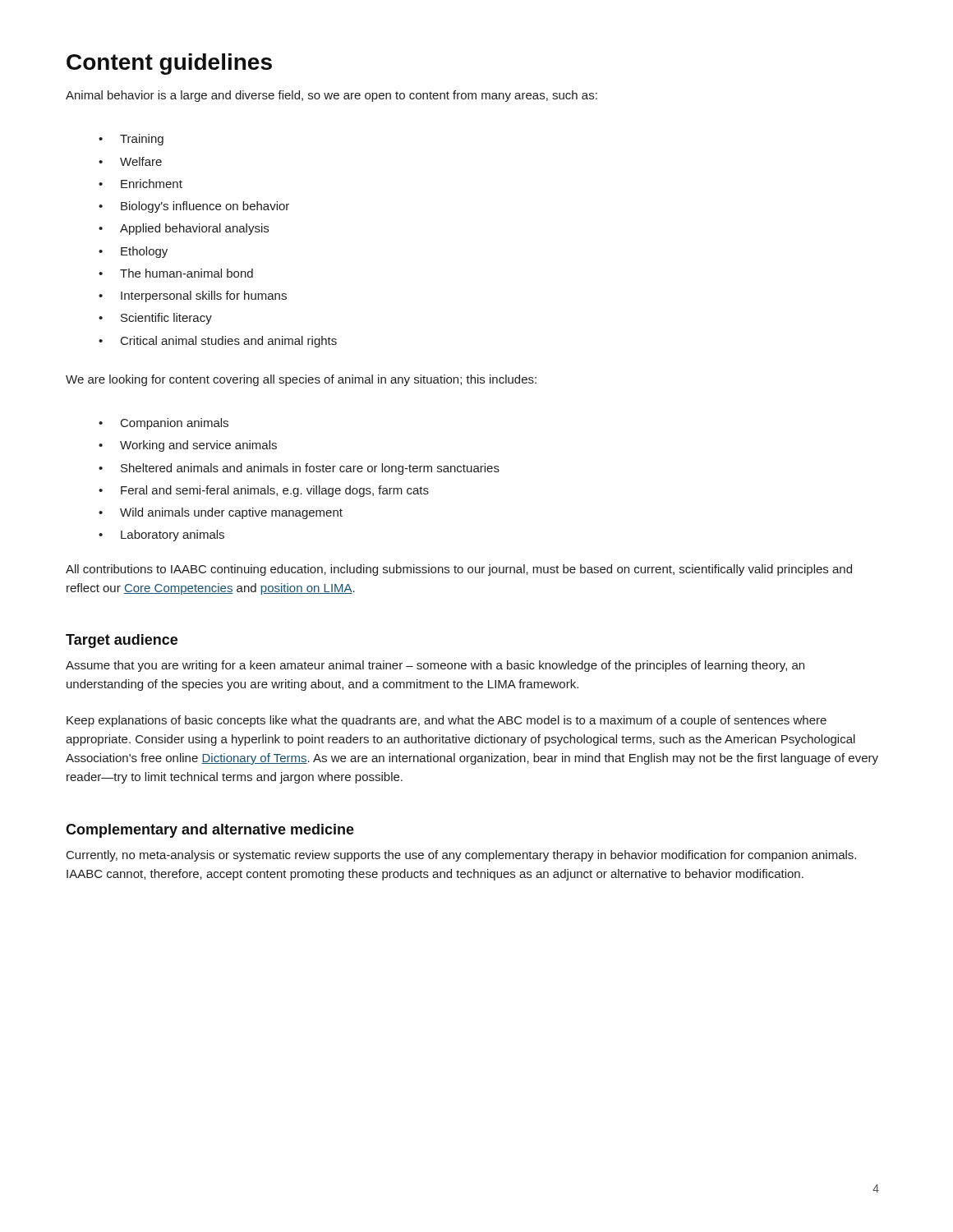Find the list item that reads "•Scientific literacy"
The height and width of the screenshot is (1232, 953).
pyautogui.click(x=155, y=318)
